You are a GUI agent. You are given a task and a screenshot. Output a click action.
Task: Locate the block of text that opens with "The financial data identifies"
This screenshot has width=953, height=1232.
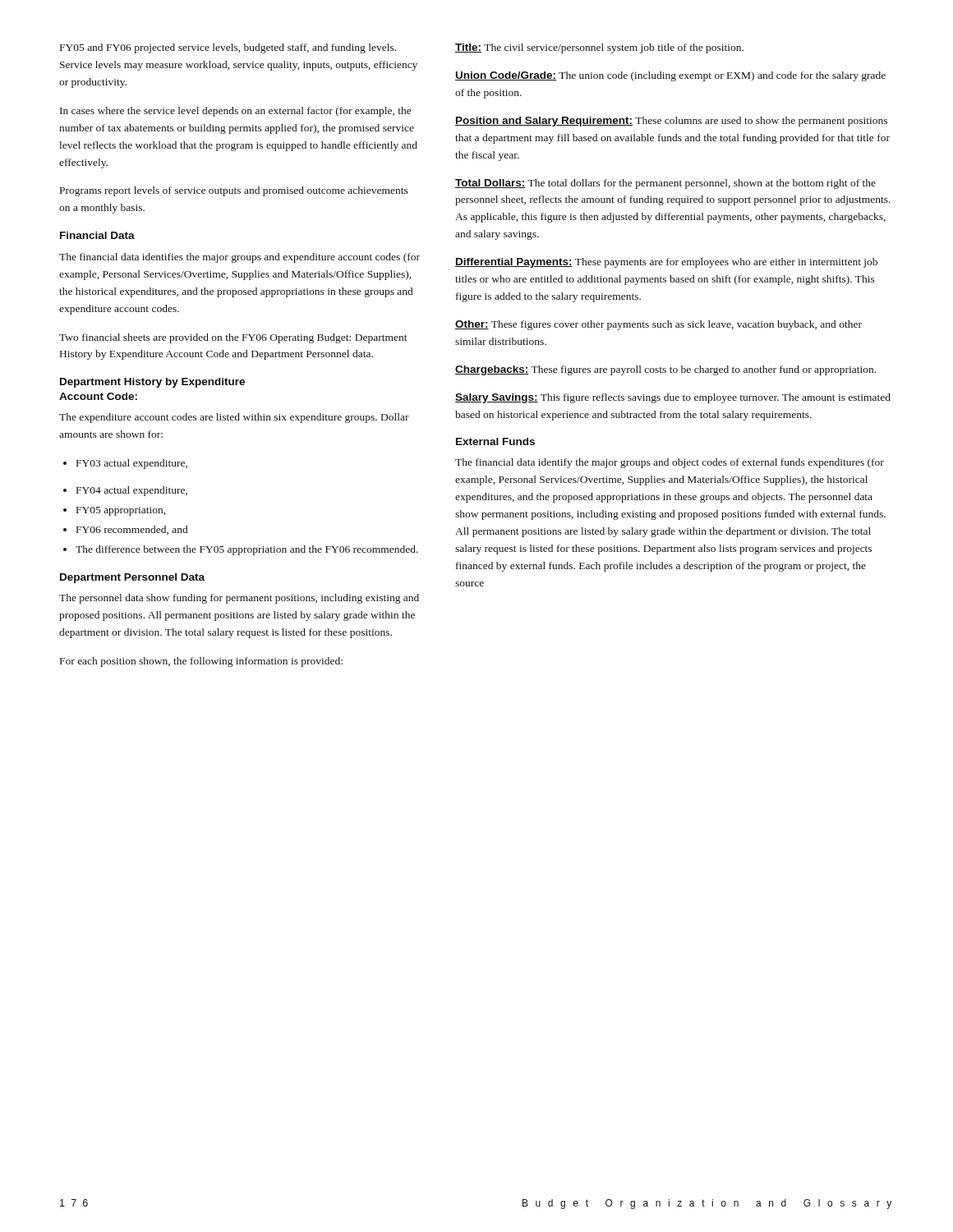pyautogui.click(x=240, y=283)
